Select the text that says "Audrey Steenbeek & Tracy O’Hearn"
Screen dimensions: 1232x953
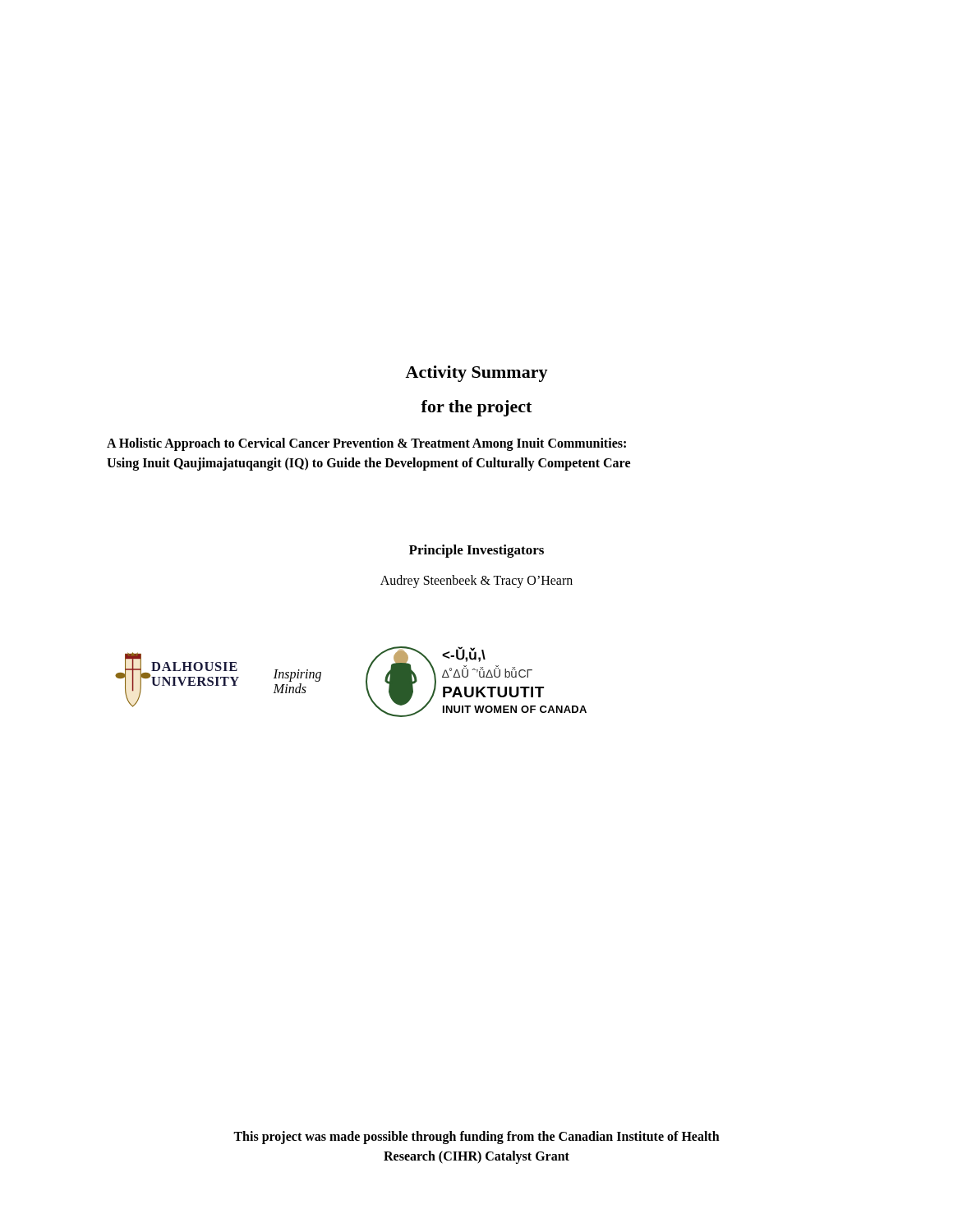tap(476, 580)
